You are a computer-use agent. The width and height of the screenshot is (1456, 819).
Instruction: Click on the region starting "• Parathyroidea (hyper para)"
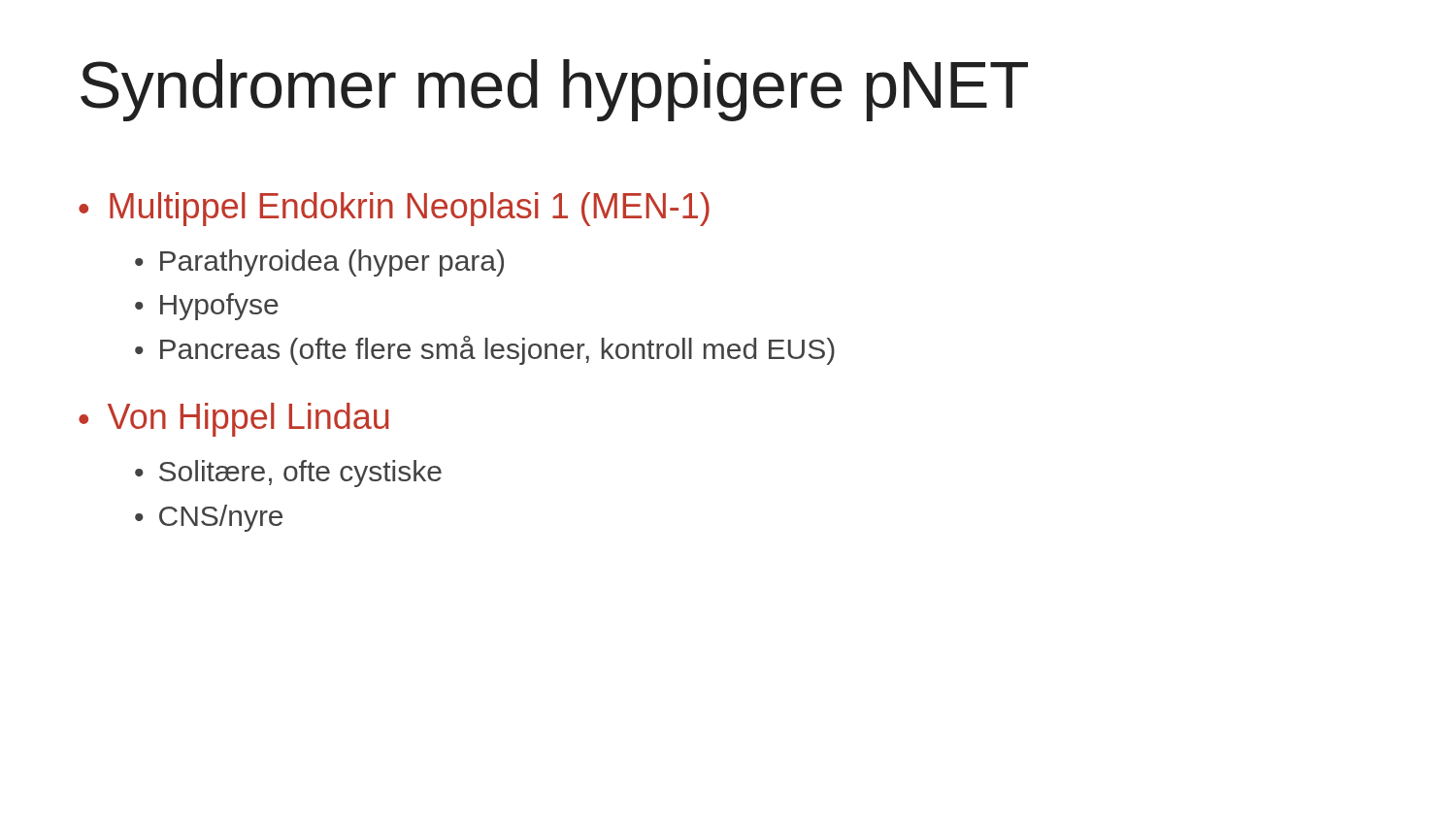(320, 262)
